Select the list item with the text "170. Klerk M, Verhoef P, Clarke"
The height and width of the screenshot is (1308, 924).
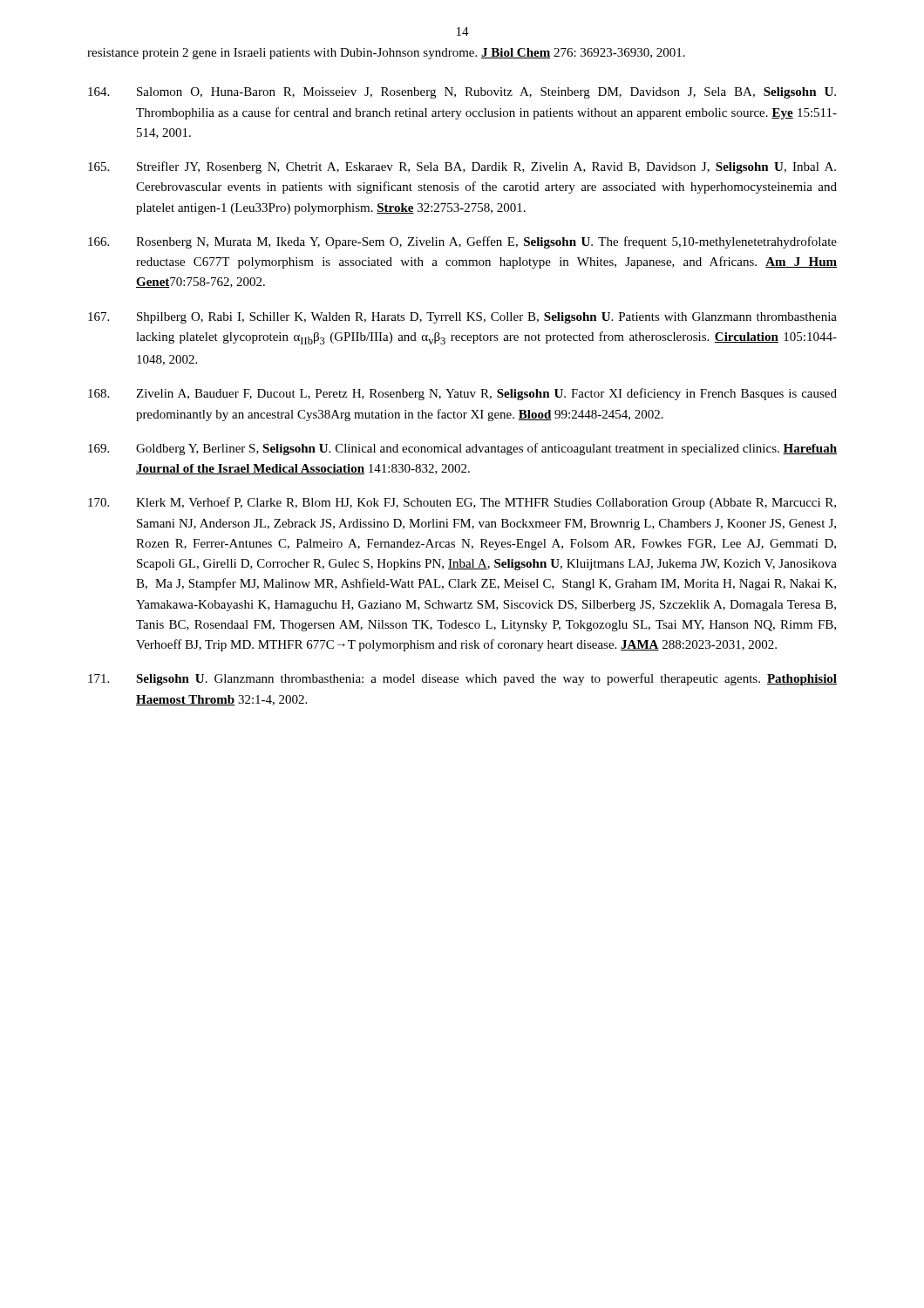462,574
